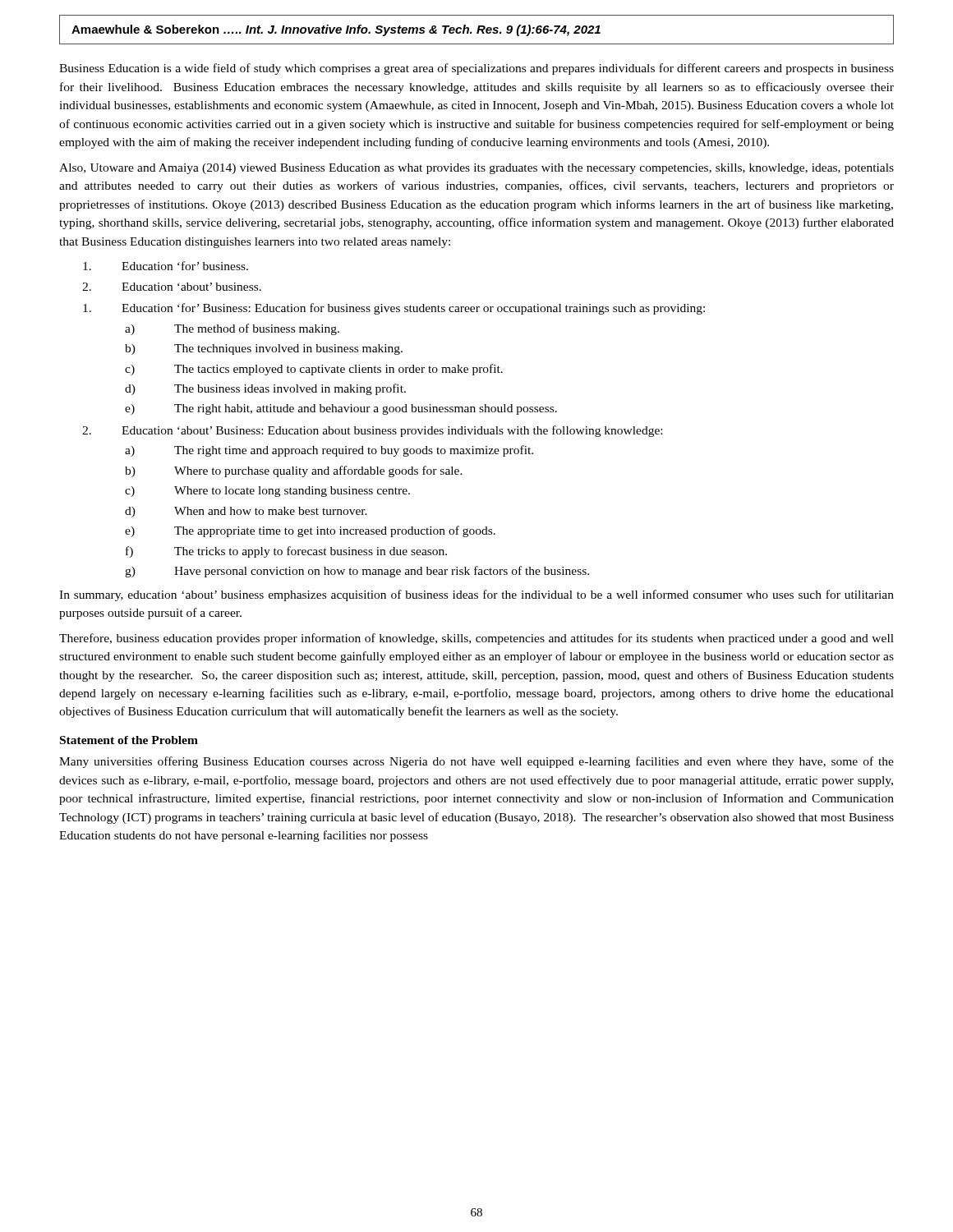Point to the element starting "b) Where to"
The width and height of the screenshot is (953, 1232).
pyautogui.click(x=294, y=471)
